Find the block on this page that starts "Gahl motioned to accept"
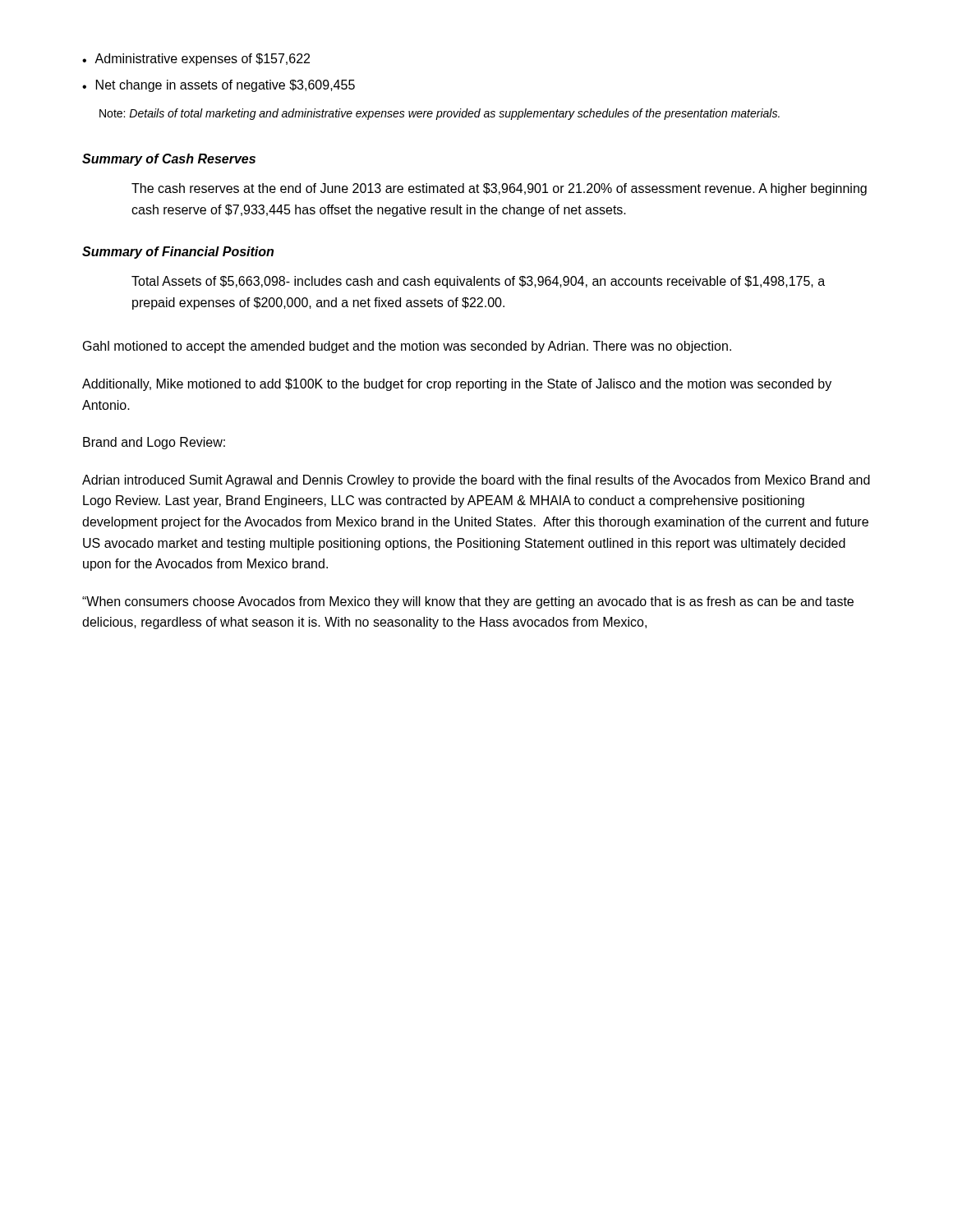Viewport: 953px width, 1232px height. [407, 346]
